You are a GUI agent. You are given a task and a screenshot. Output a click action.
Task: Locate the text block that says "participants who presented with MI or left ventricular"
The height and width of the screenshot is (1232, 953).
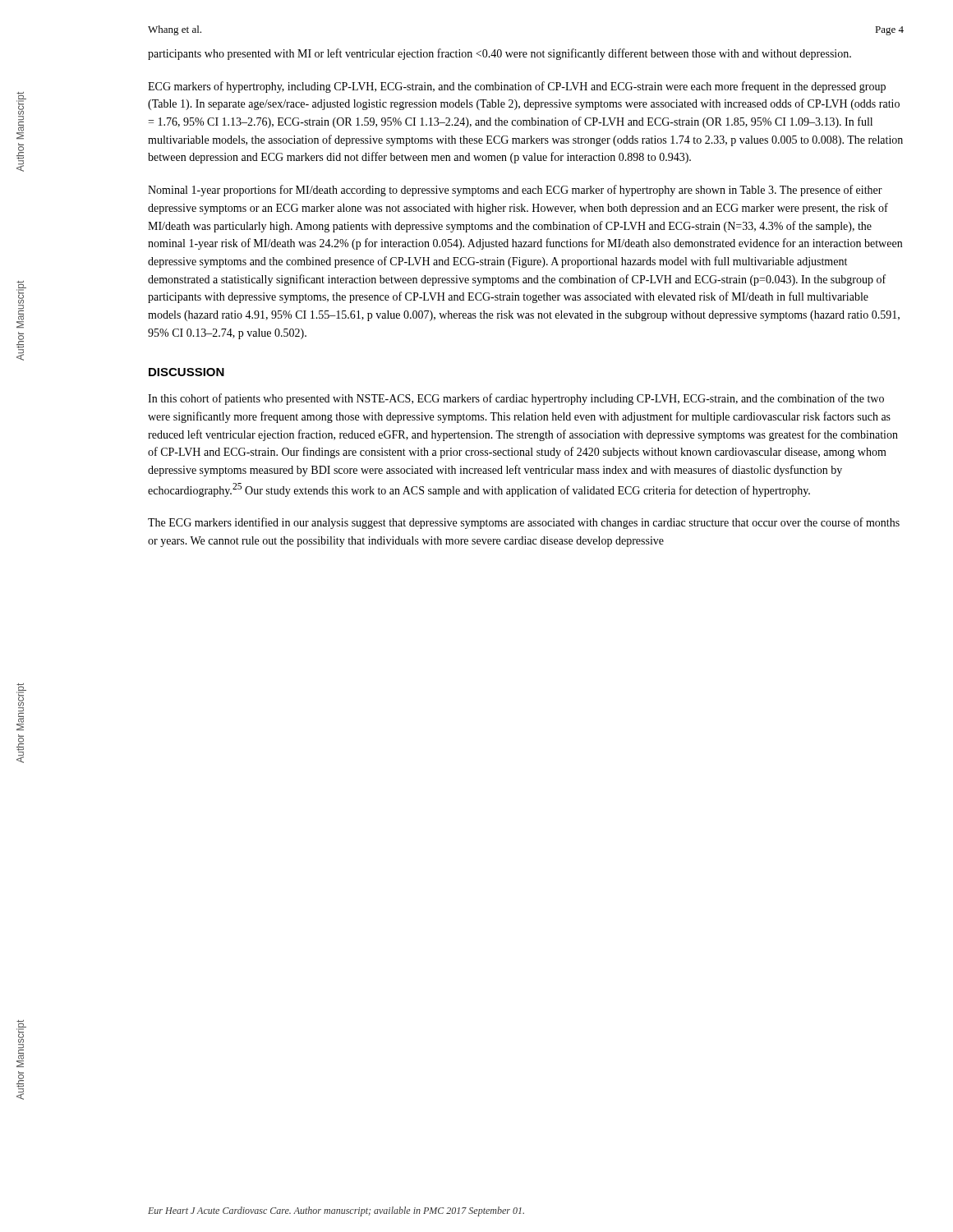(x=500, y=54)
